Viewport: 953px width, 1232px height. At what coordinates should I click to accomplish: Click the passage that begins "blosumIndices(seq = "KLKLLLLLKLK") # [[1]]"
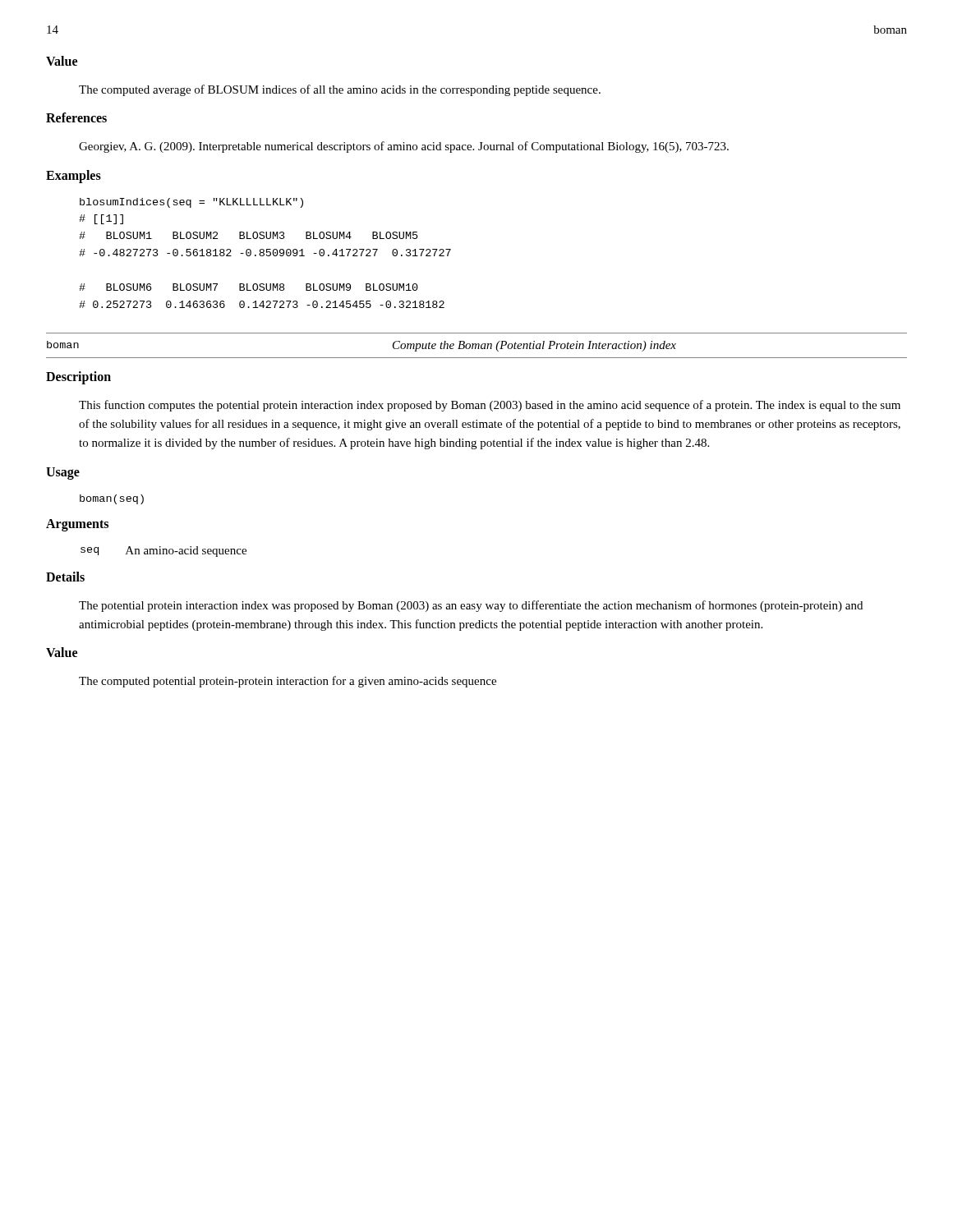[191, 203]
